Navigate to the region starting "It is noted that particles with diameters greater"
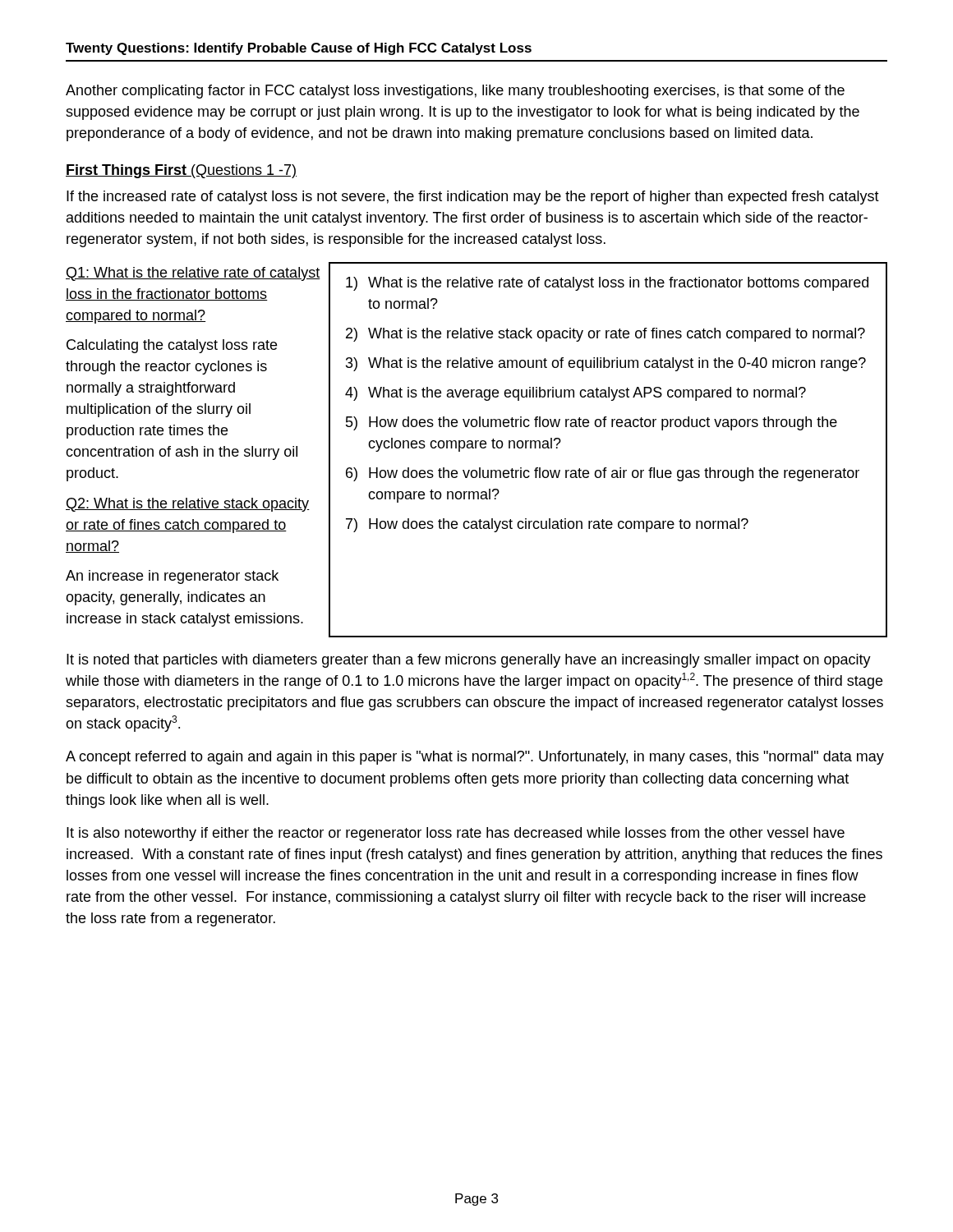Screen dimensions: 1232x953 (476, 692)
